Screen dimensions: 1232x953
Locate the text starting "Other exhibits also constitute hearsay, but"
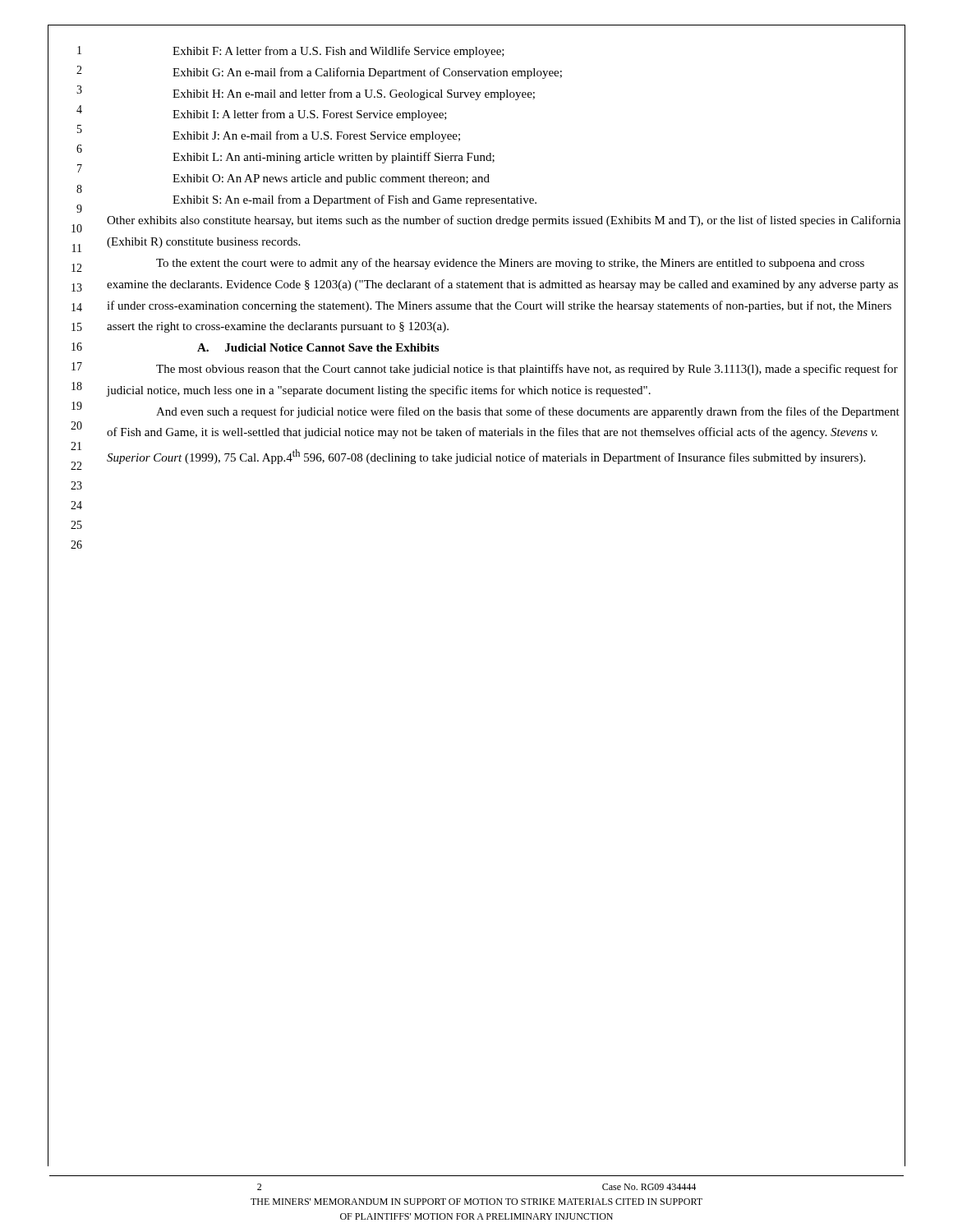click(504, 231)
